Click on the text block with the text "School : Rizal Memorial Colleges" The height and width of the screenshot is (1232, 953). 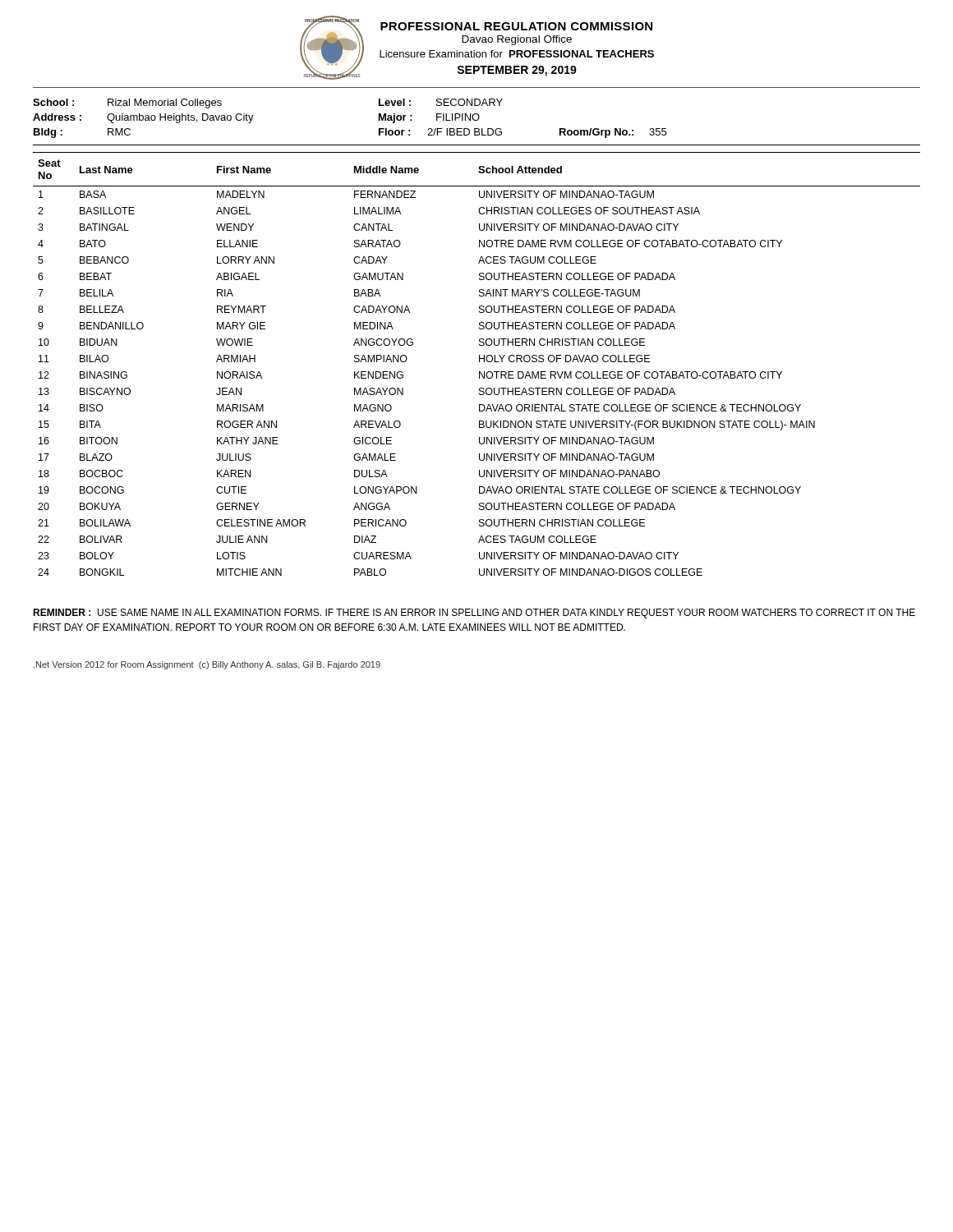pyautogui.click(x=476, y=117)
